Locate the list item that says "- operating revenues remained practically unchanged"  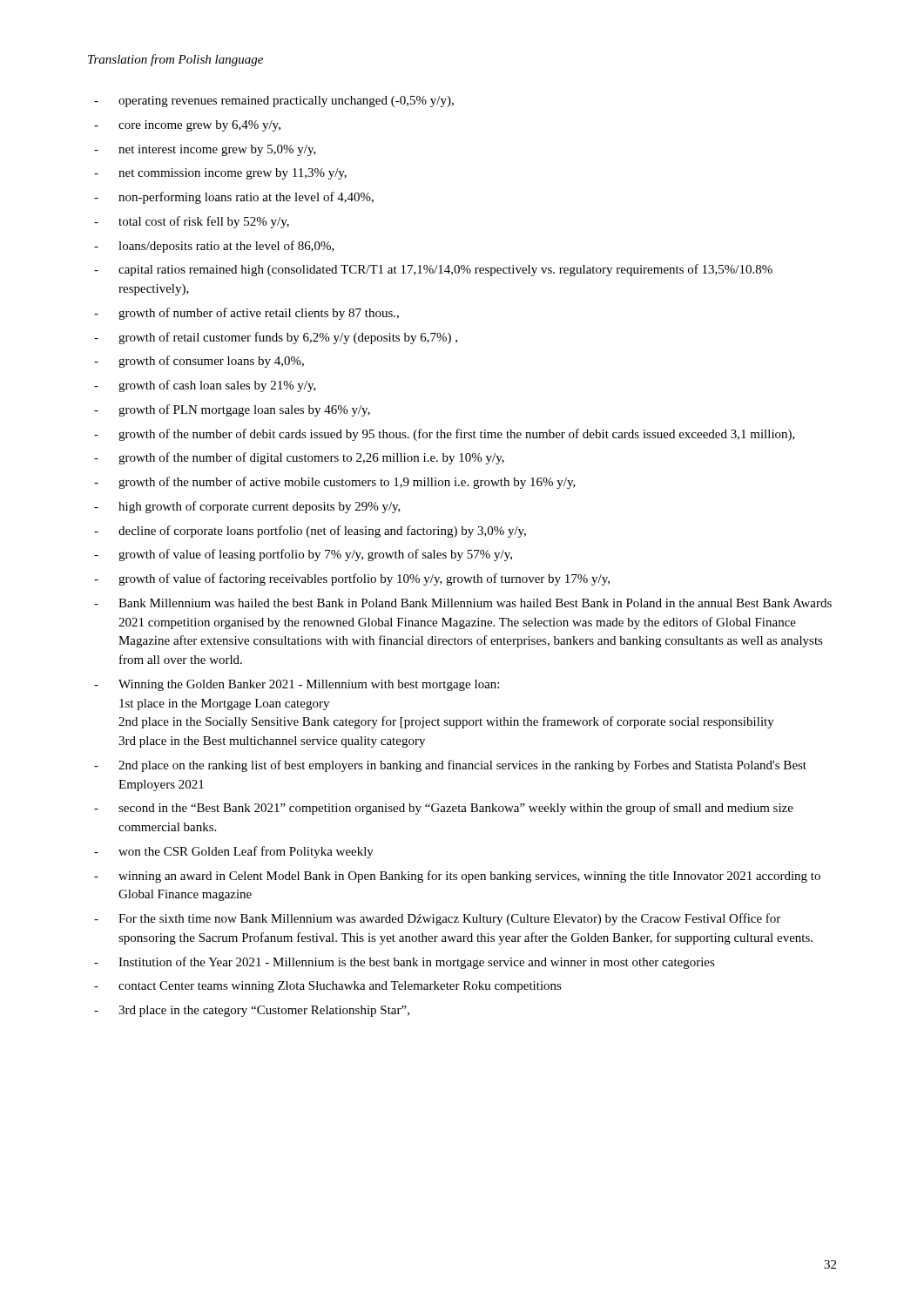click(x=462, y=101)
